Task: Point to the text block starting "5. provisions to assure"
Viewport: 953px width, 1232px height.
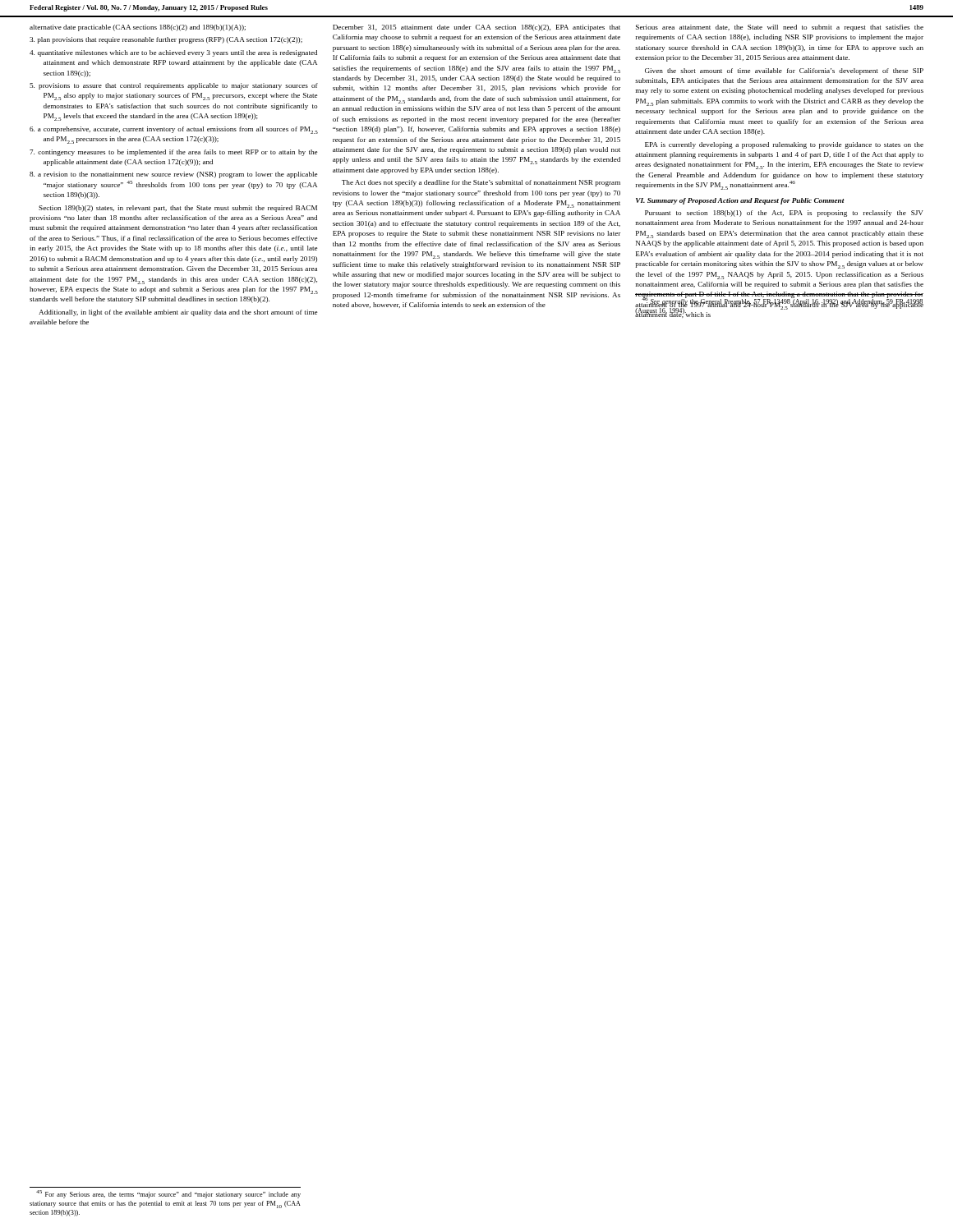Action: 174,101
